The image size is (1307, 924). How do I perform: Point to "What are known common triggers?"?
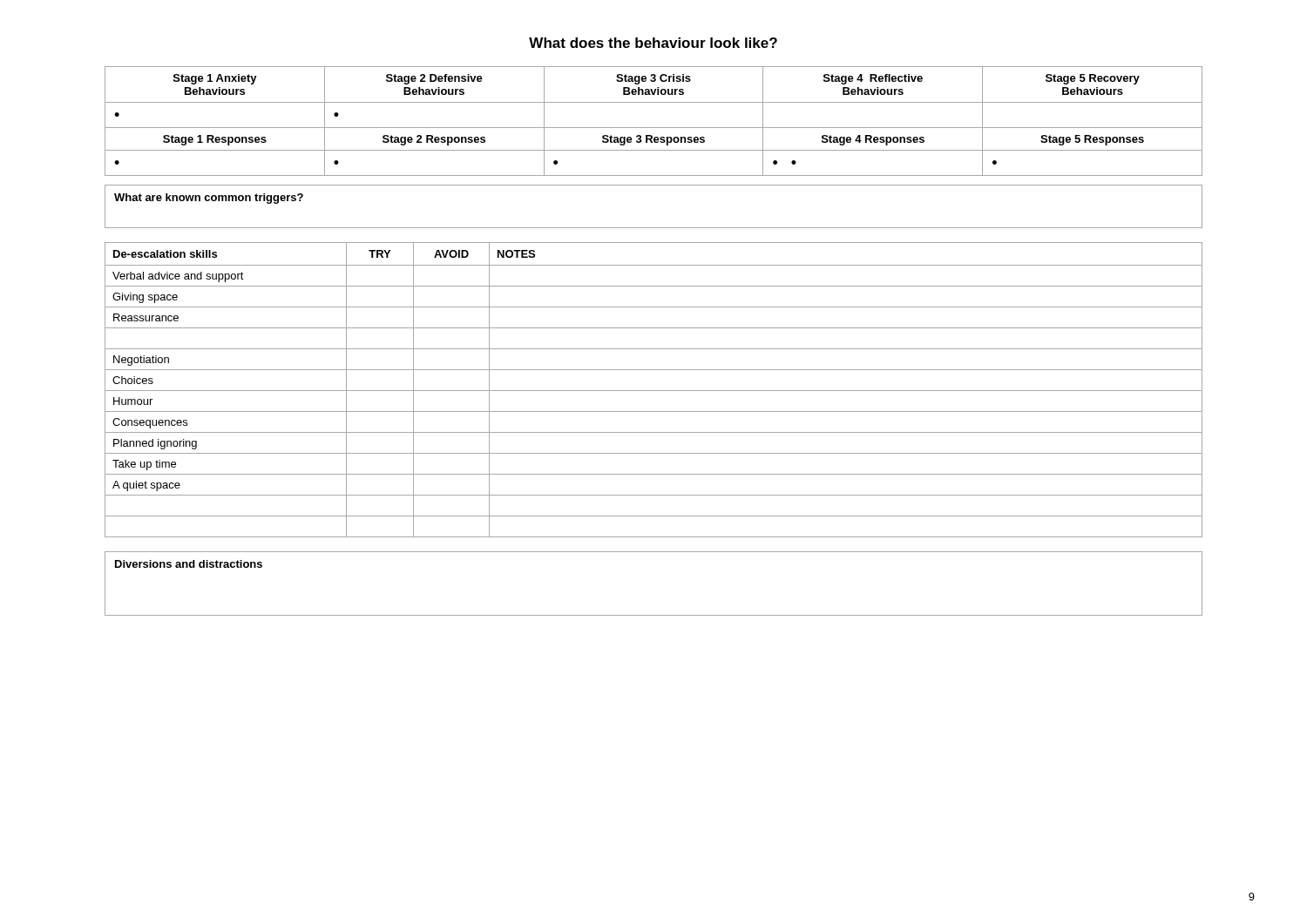pyautogui.click(x=209, y=197)
